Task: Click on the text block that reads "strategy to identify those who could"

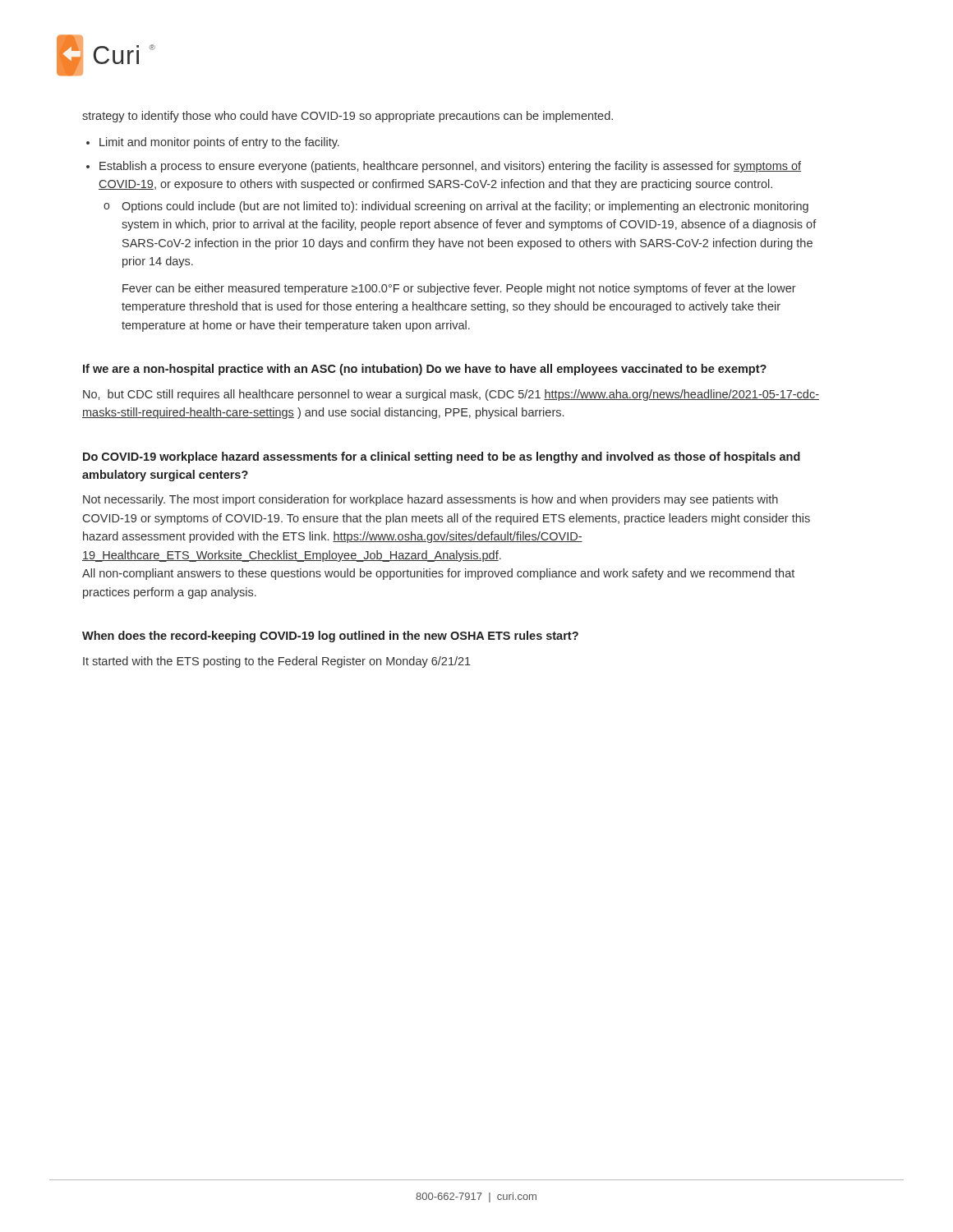Action: (x=348, y=116)
